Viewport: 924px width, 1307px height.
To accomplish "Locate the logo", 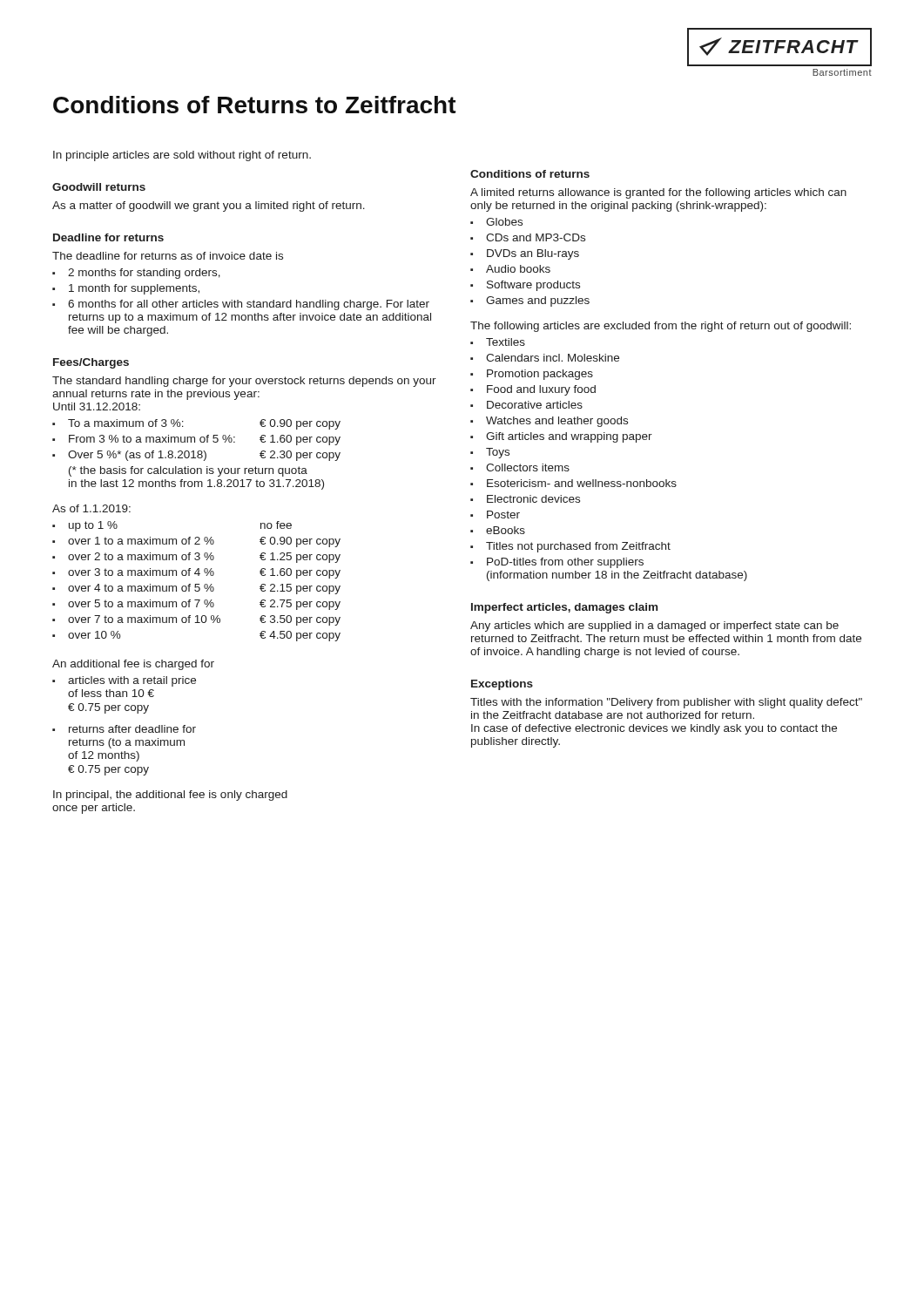I will click(x=779, y=53).
